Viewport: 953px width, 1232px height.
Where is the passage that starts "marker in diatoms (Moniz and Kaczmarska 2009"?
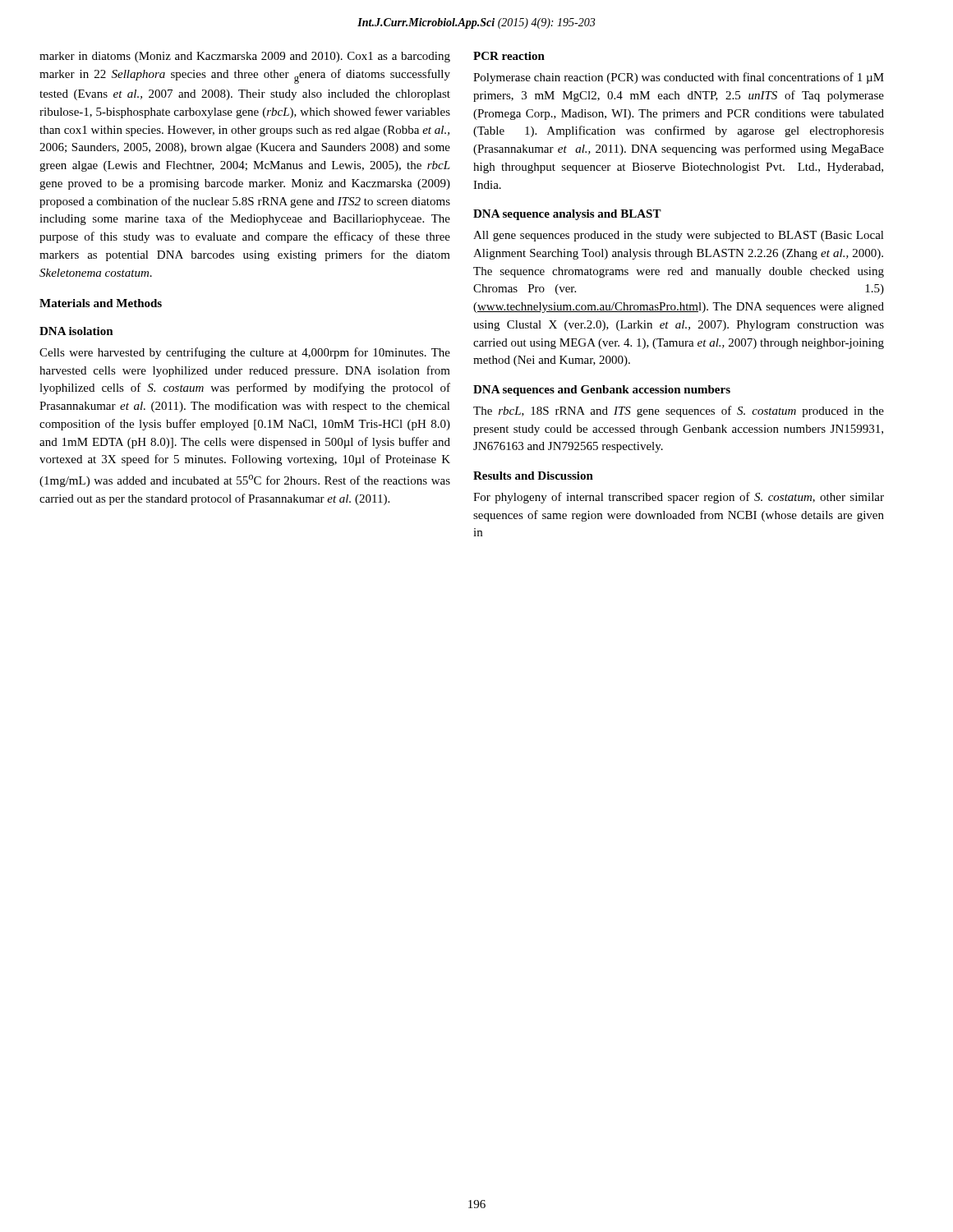[x=245, y=164]
